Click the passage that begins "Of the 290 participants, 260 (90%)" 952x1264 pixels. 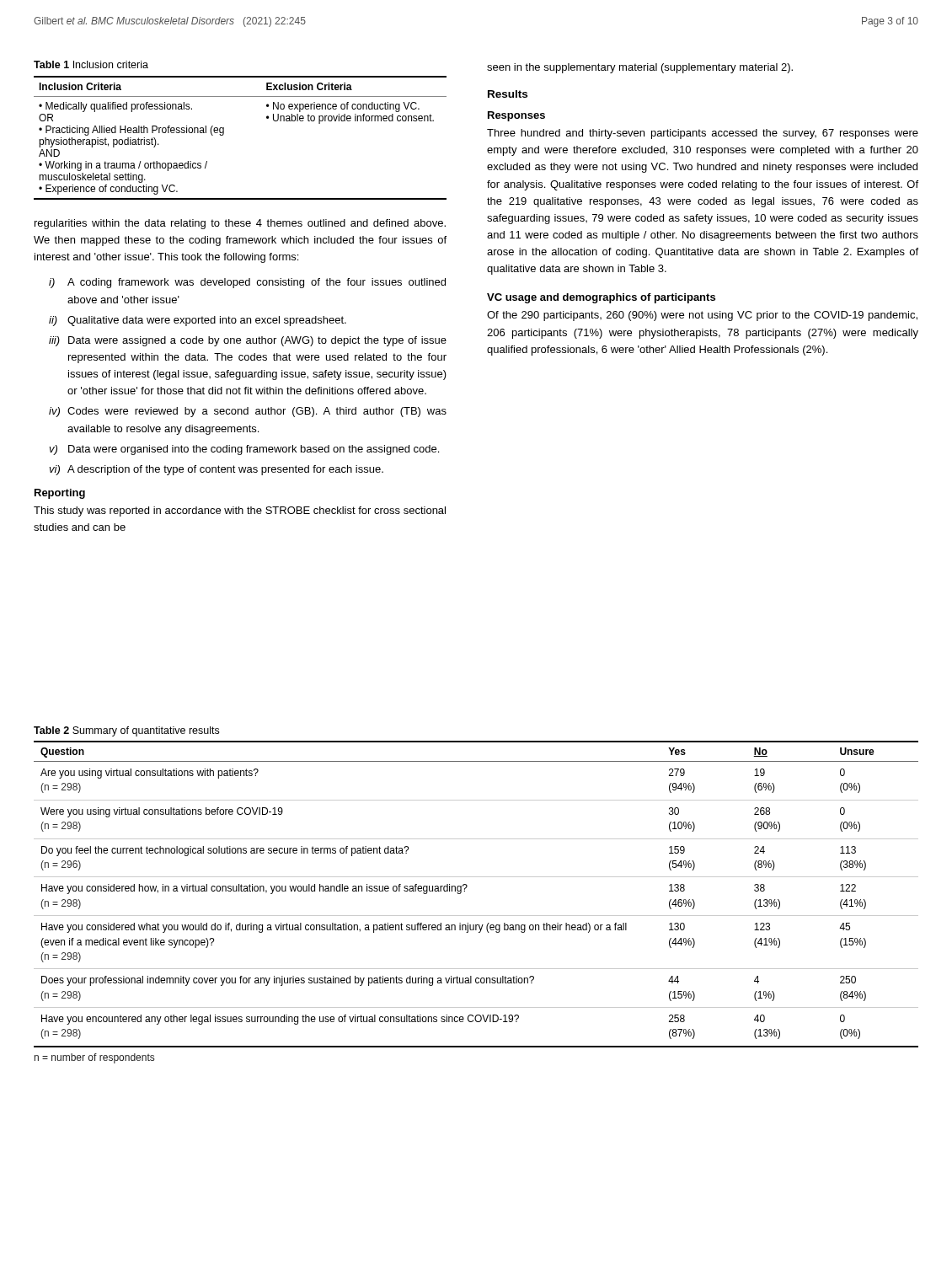[x=703, y=332]
